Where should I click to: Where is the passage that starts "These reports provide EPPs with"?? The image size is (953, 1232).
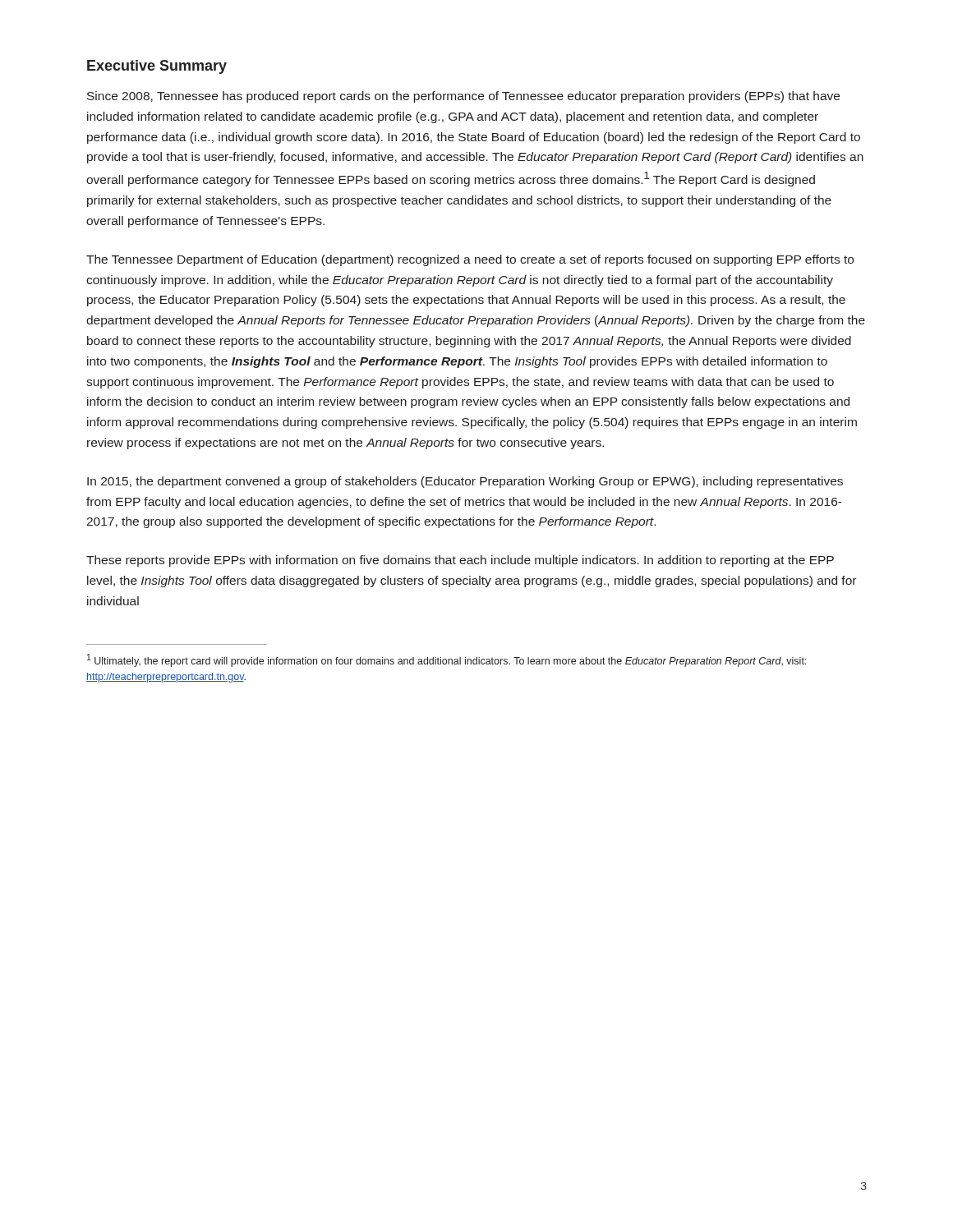tap(471, 580)
